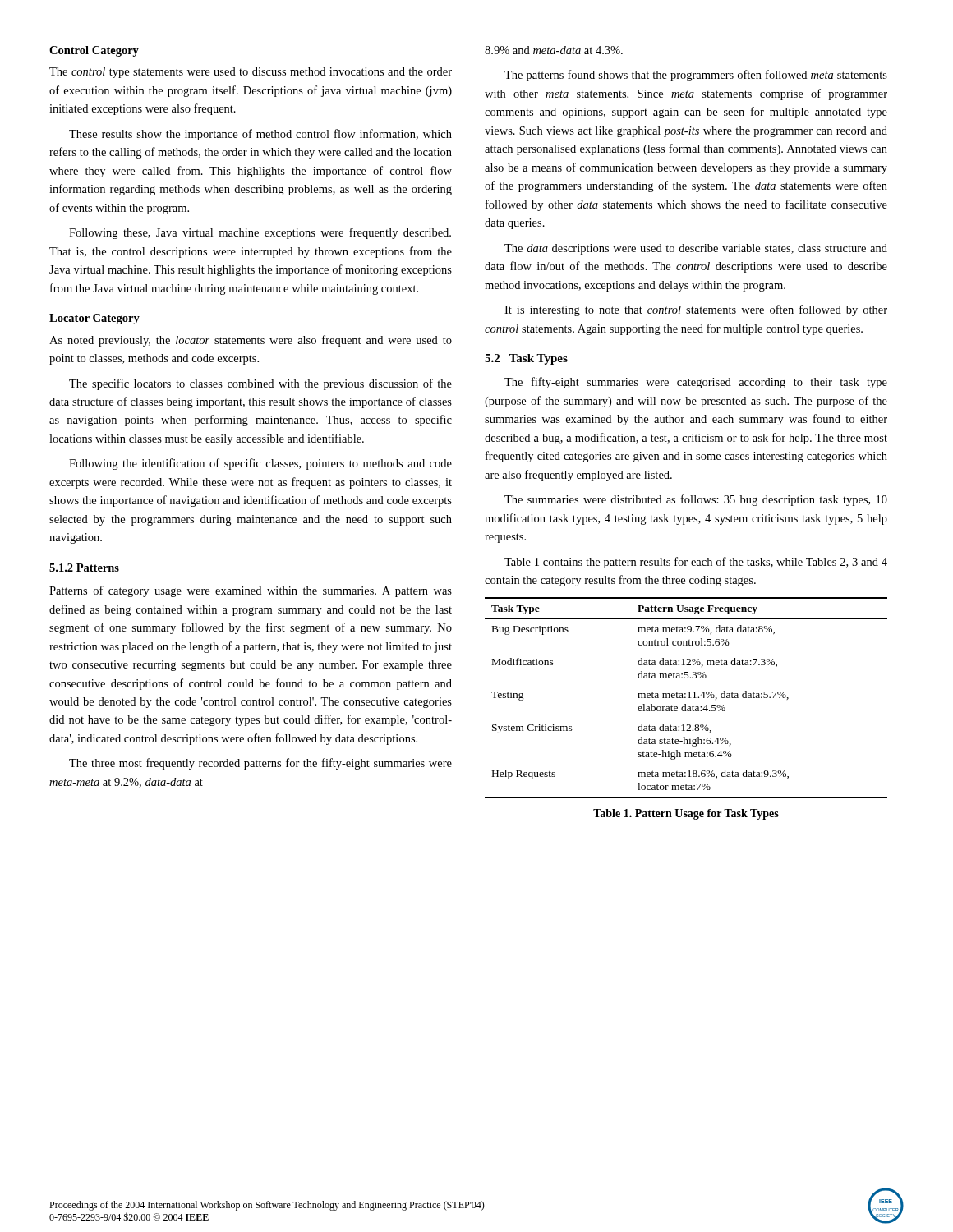Viewport: 953px width, 1232px height.
Task: Find the caption containing "Table 1. Pattern Usage for Task Types"
Action: pos(686,814)
